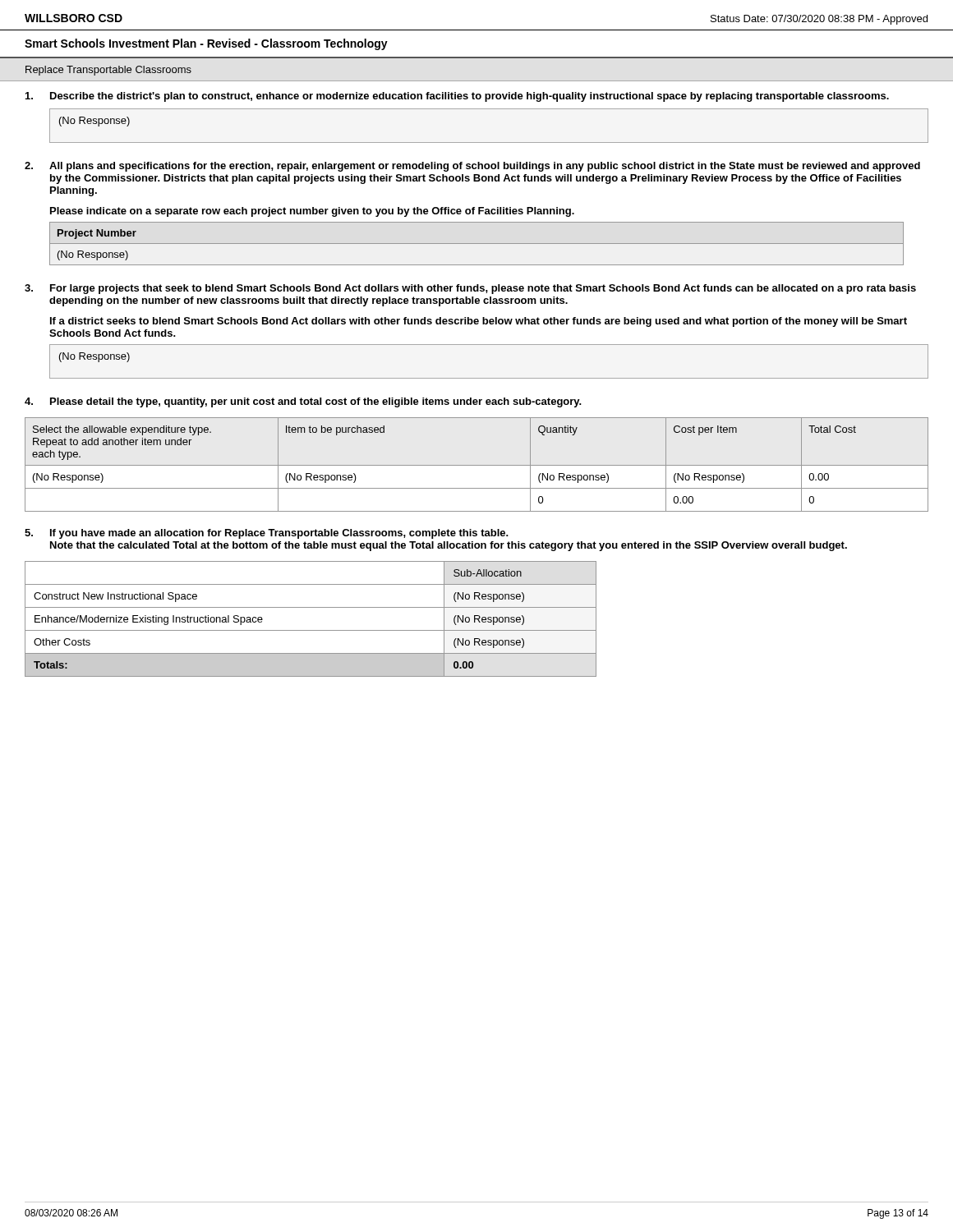Find the element starting "Replace Transportable Classrooms"
953x1232 pixels.
pyautogui.click(x=108, y=69)
